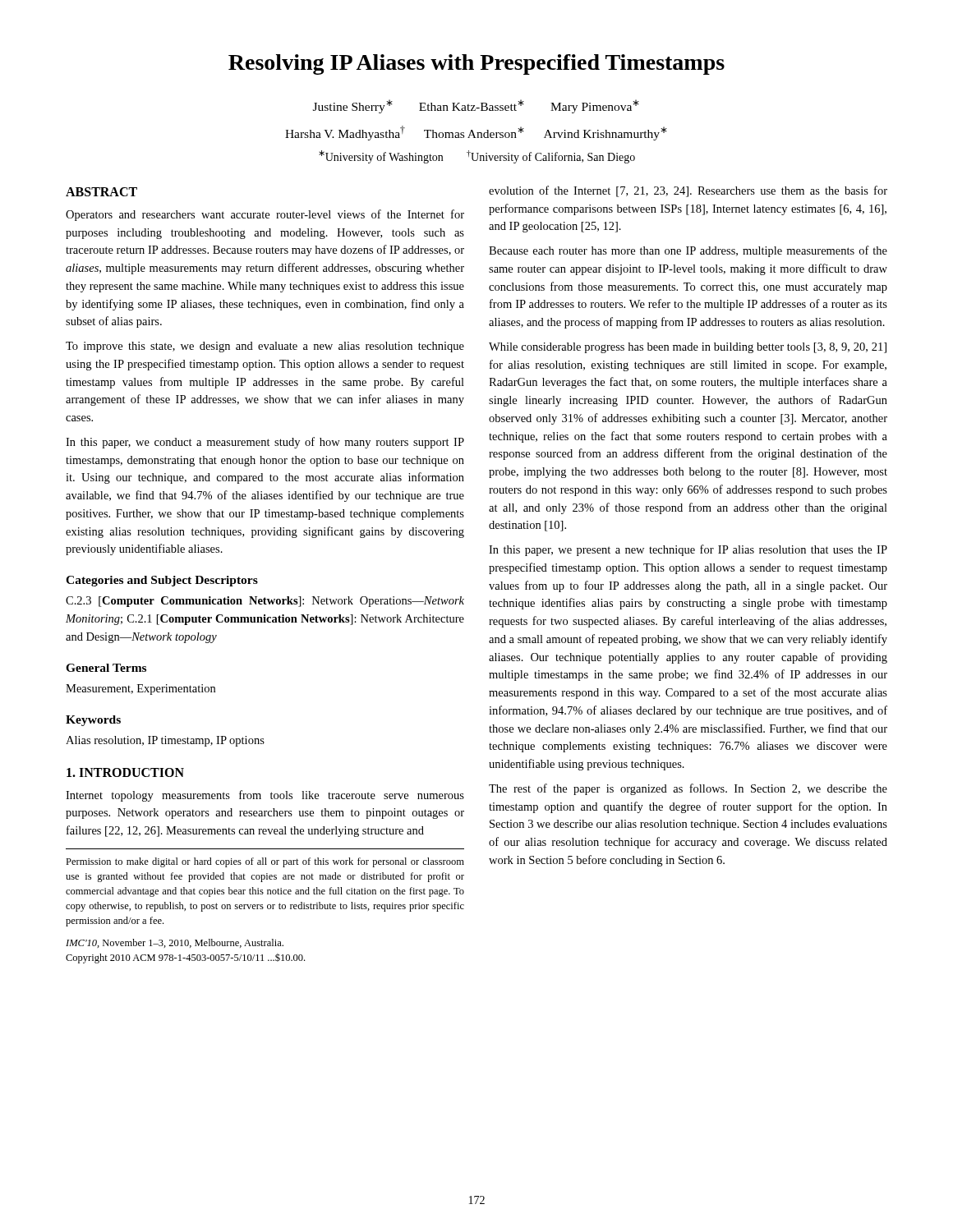Locate the title containing "Resolving IP Aliases with Prespecified Timestamps"

(476, 62)
